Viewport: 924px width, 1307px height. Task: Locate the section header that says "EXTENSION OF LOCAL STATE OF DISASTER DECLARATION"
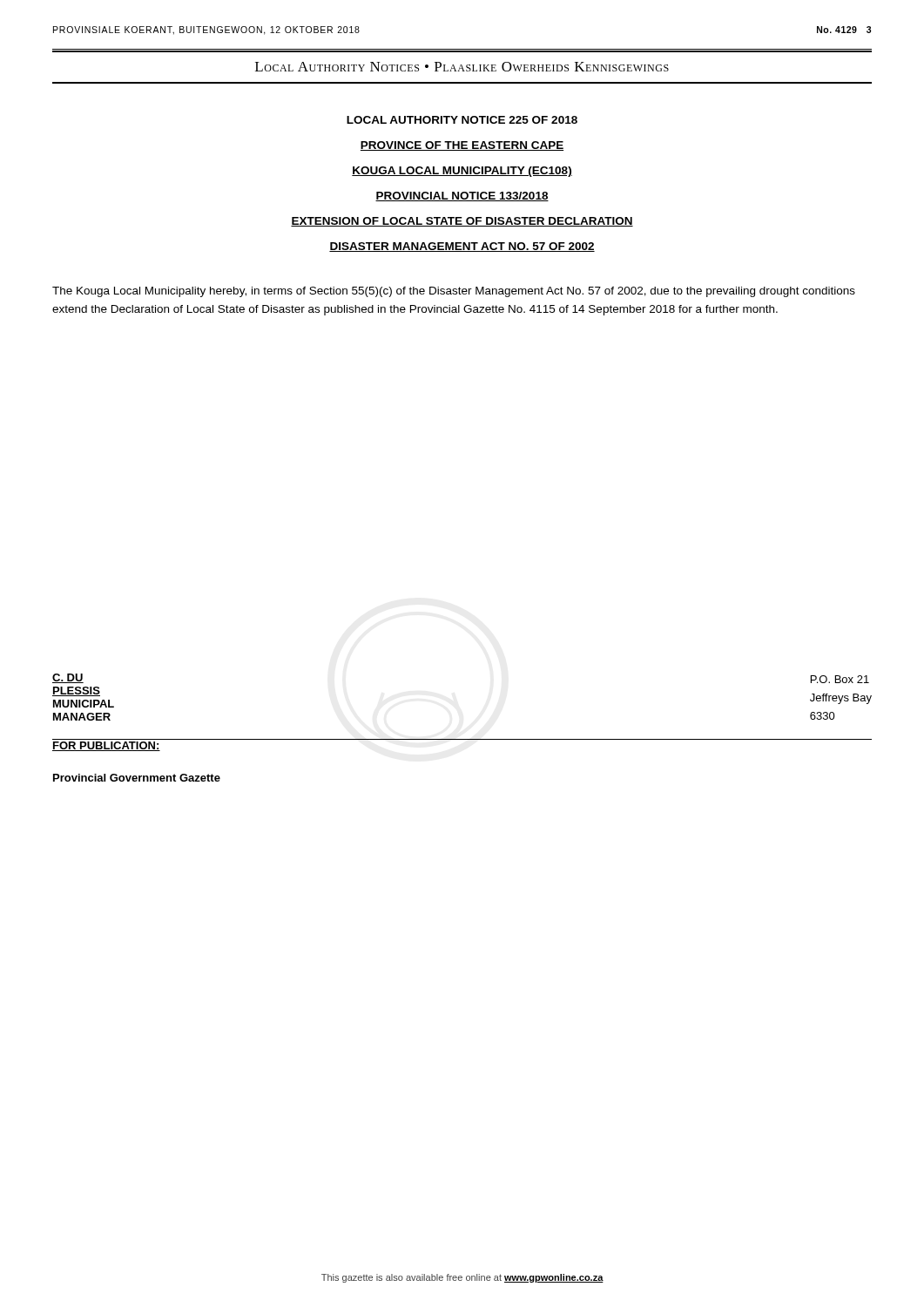tap(462, 221)
